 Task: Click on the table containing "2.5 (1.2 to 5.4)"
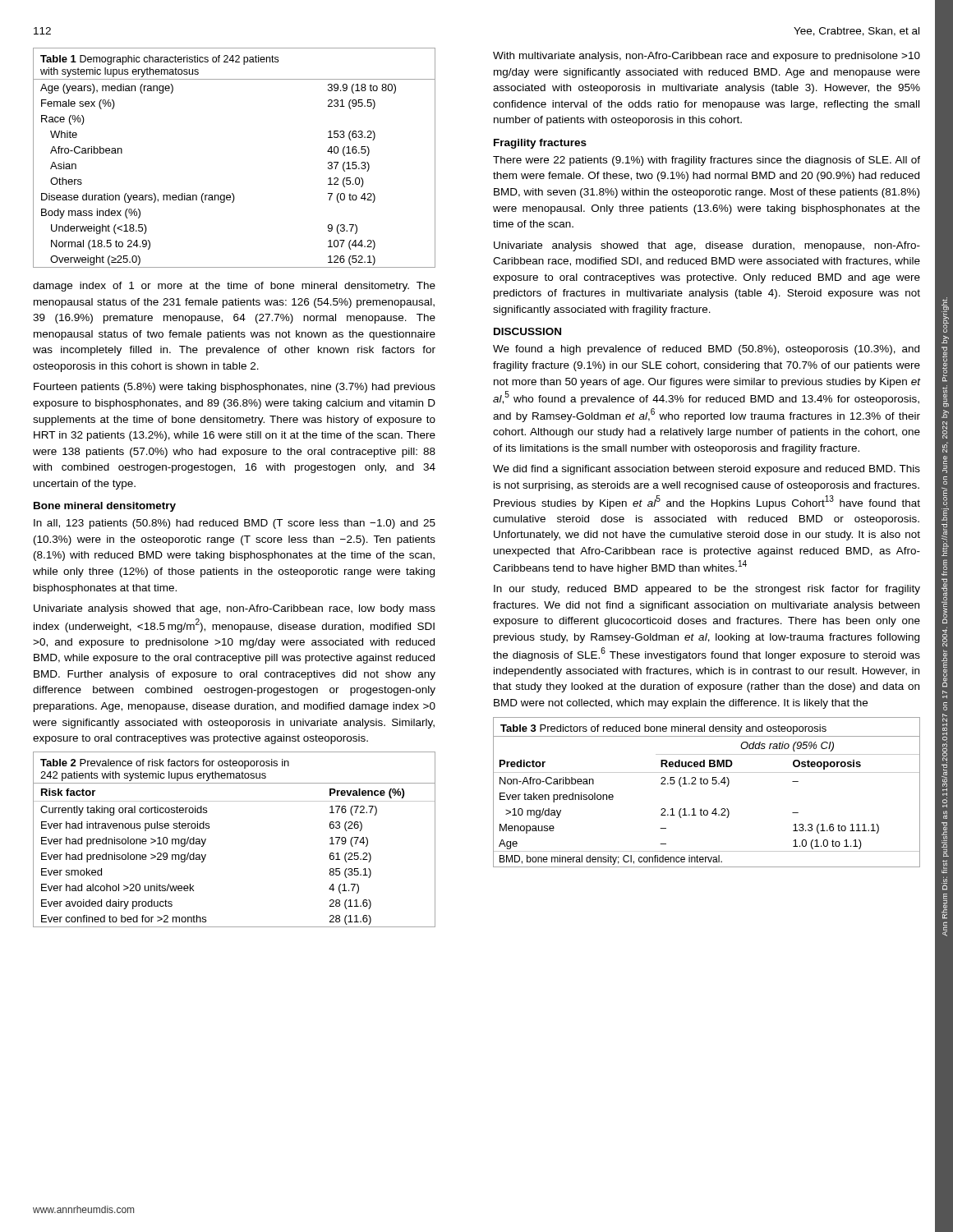pyautogui.click(x=707, y=792)
